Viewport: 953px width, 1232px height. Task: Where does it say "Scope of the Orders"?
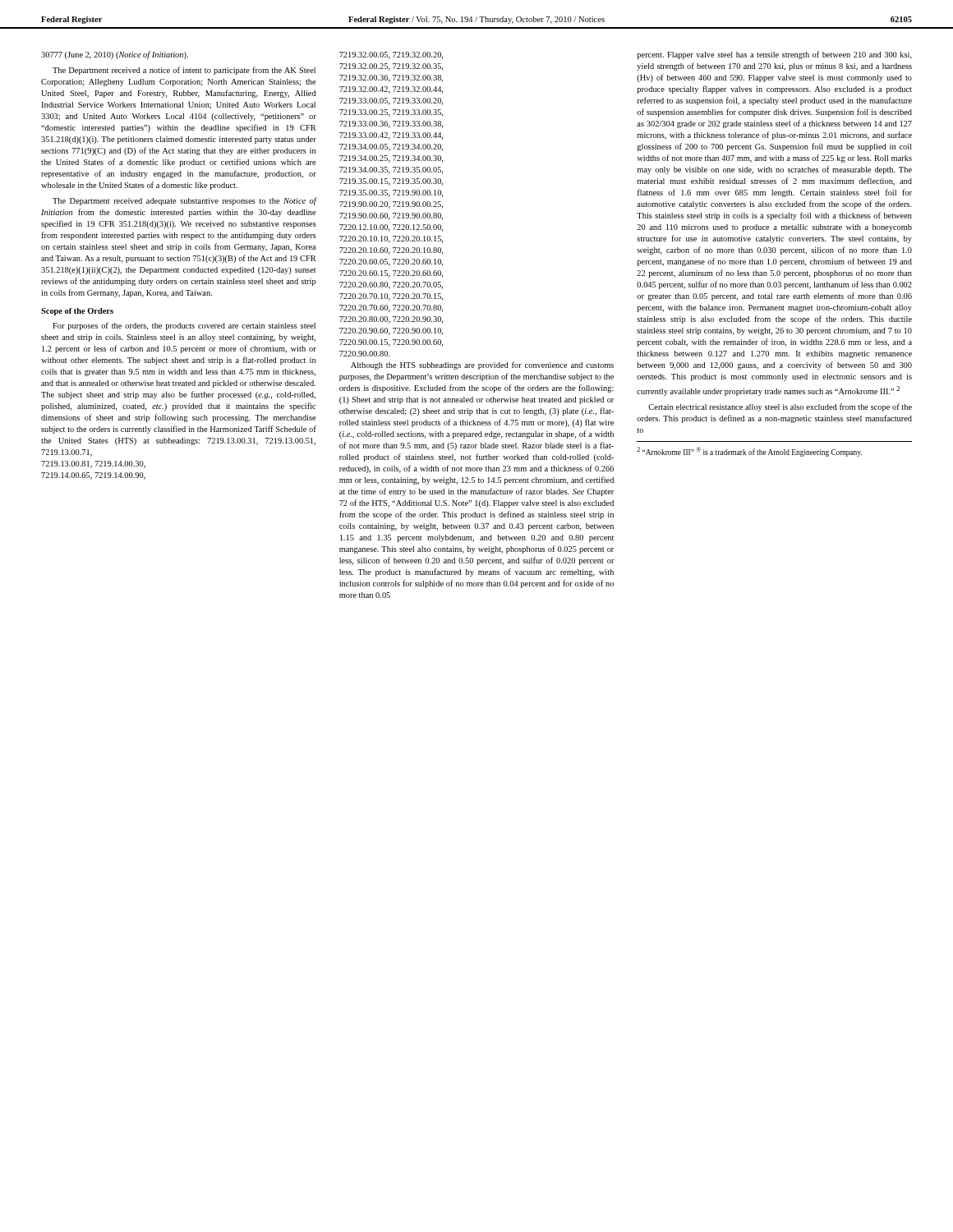tap(77, 311)
